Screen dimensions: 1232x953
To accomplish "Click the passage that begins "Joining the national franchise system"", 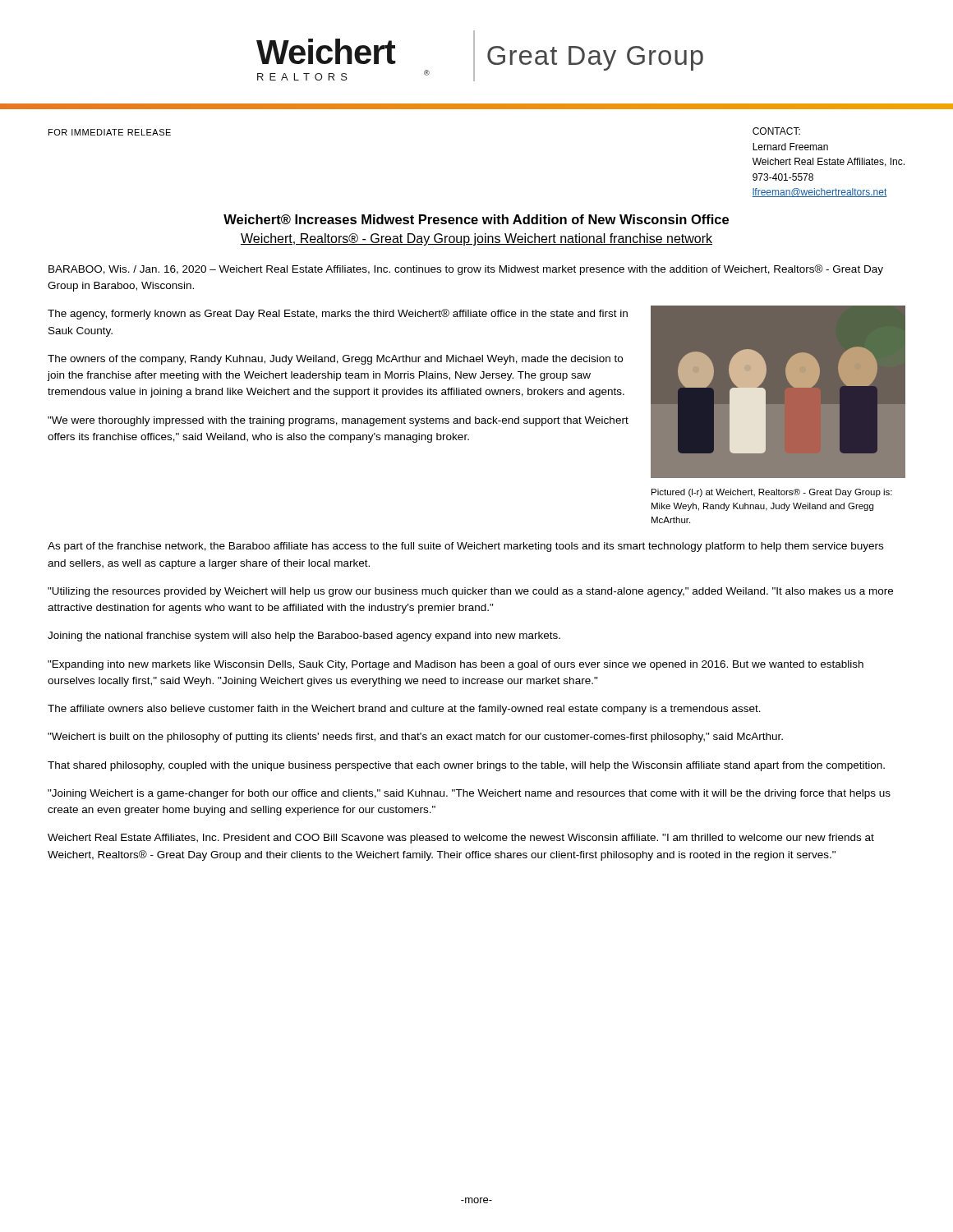I will [304, 636].
